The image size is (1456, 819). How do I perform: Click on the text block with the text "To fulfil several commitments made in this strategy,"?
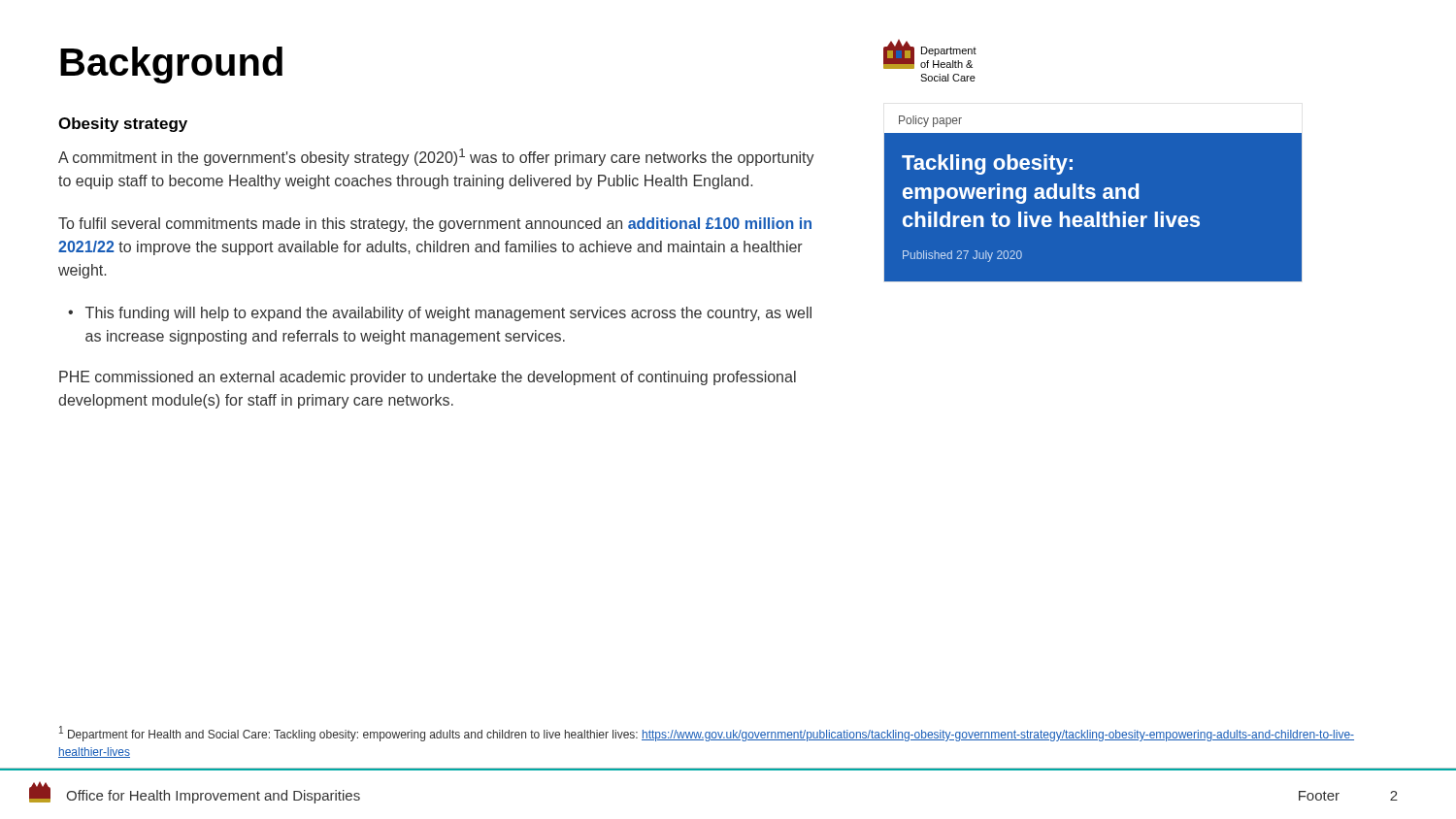[x=437, y=248]
